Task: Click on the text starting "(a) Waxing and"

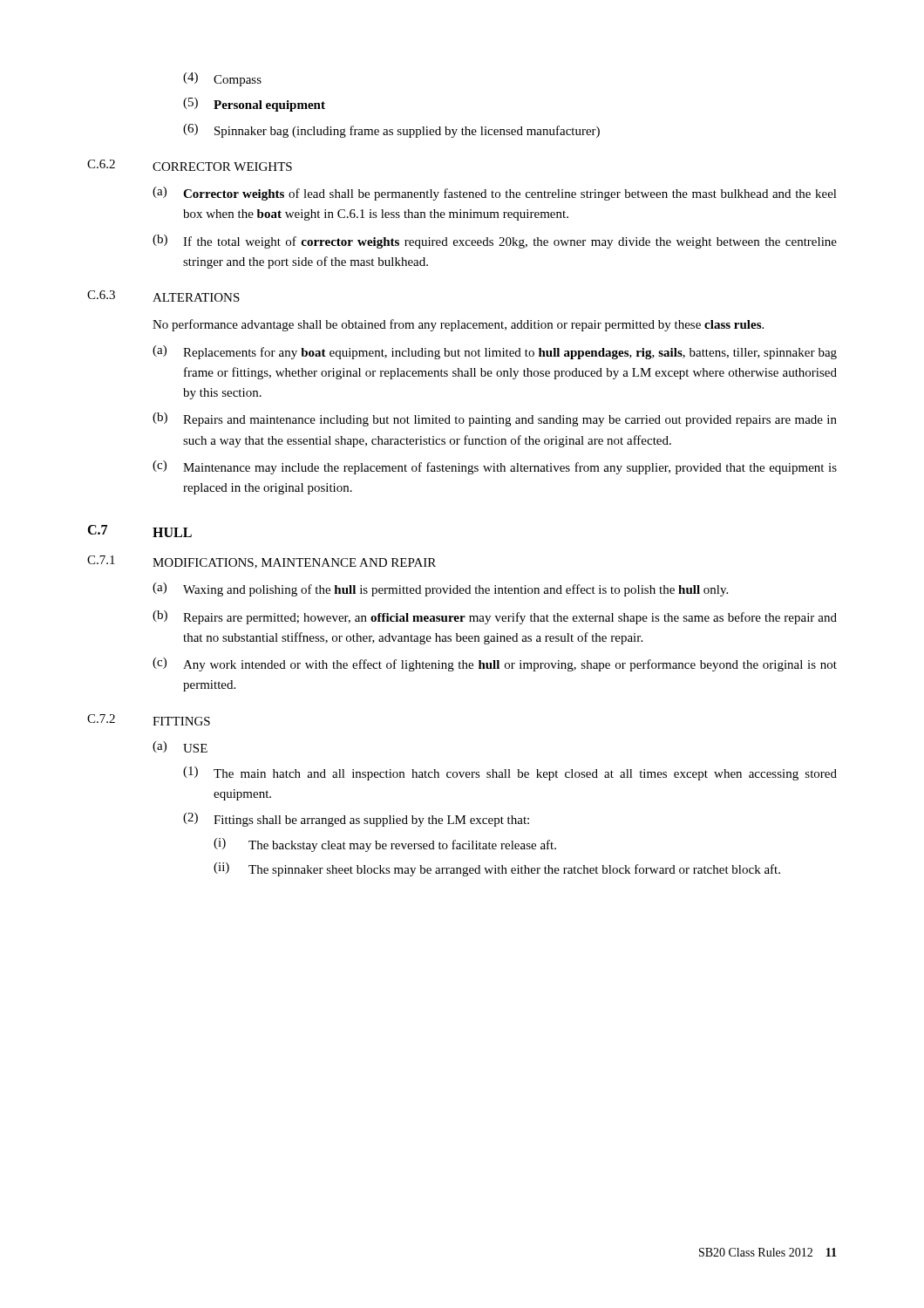Action: click(495, 590)
